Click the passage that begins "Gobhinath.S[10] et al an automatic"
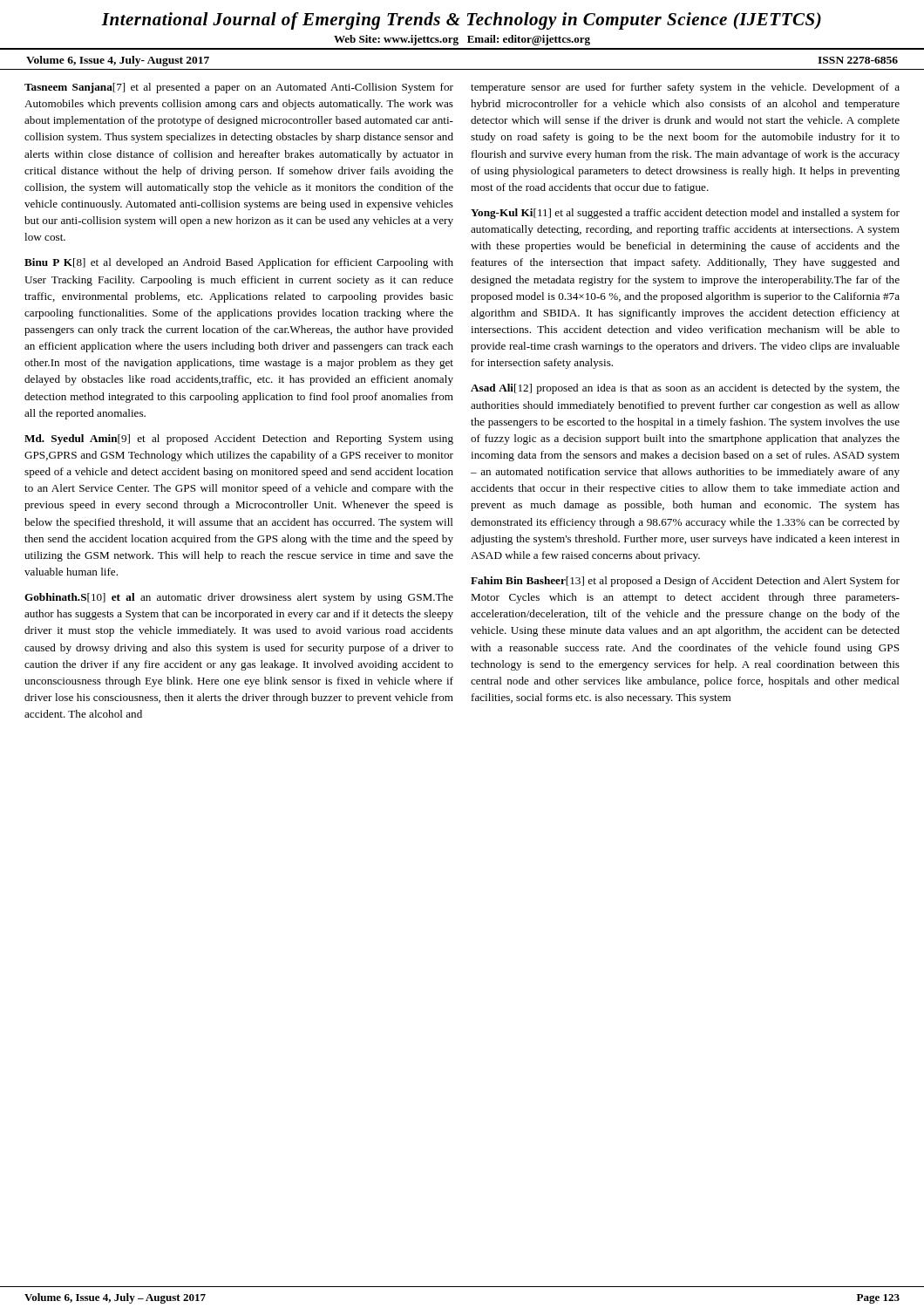The height and width of the screenshot is (1308, 924). tap(239, 655)
